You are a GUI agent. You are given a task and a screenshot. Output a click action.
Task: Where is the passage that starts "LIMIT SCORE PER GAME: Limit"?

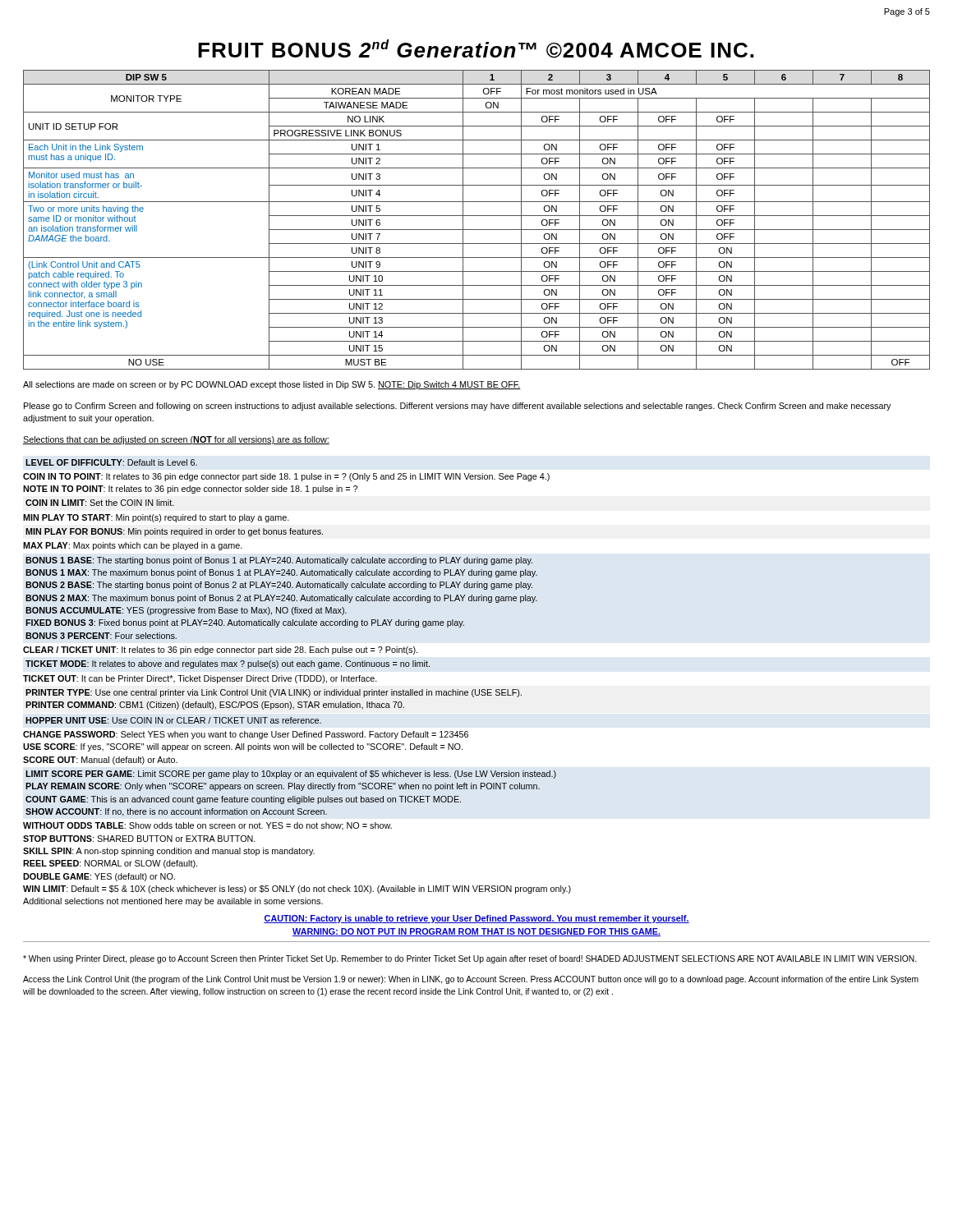pos(291,793)
